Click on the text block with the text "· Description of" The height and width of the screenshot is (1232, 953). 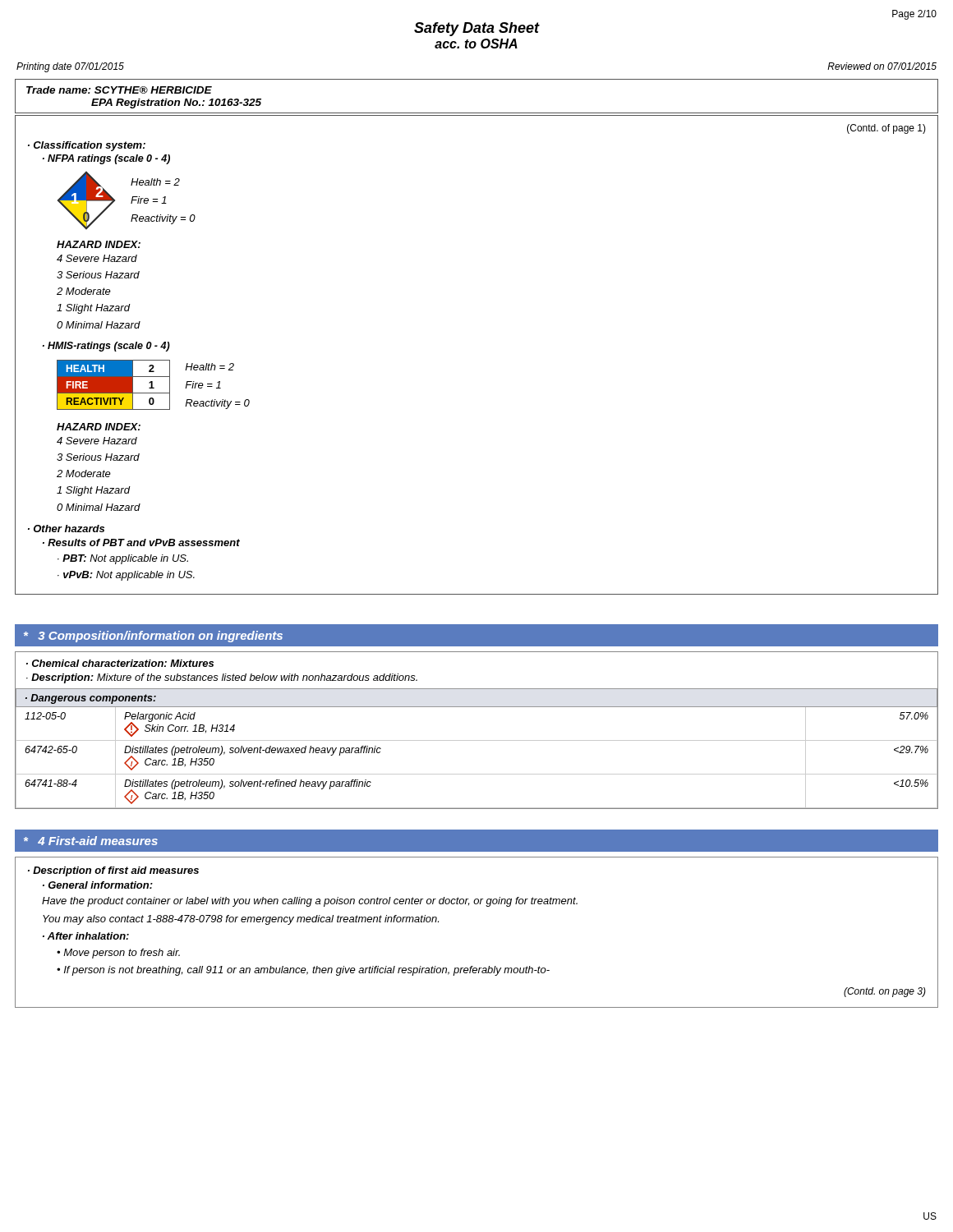(113, 871)
